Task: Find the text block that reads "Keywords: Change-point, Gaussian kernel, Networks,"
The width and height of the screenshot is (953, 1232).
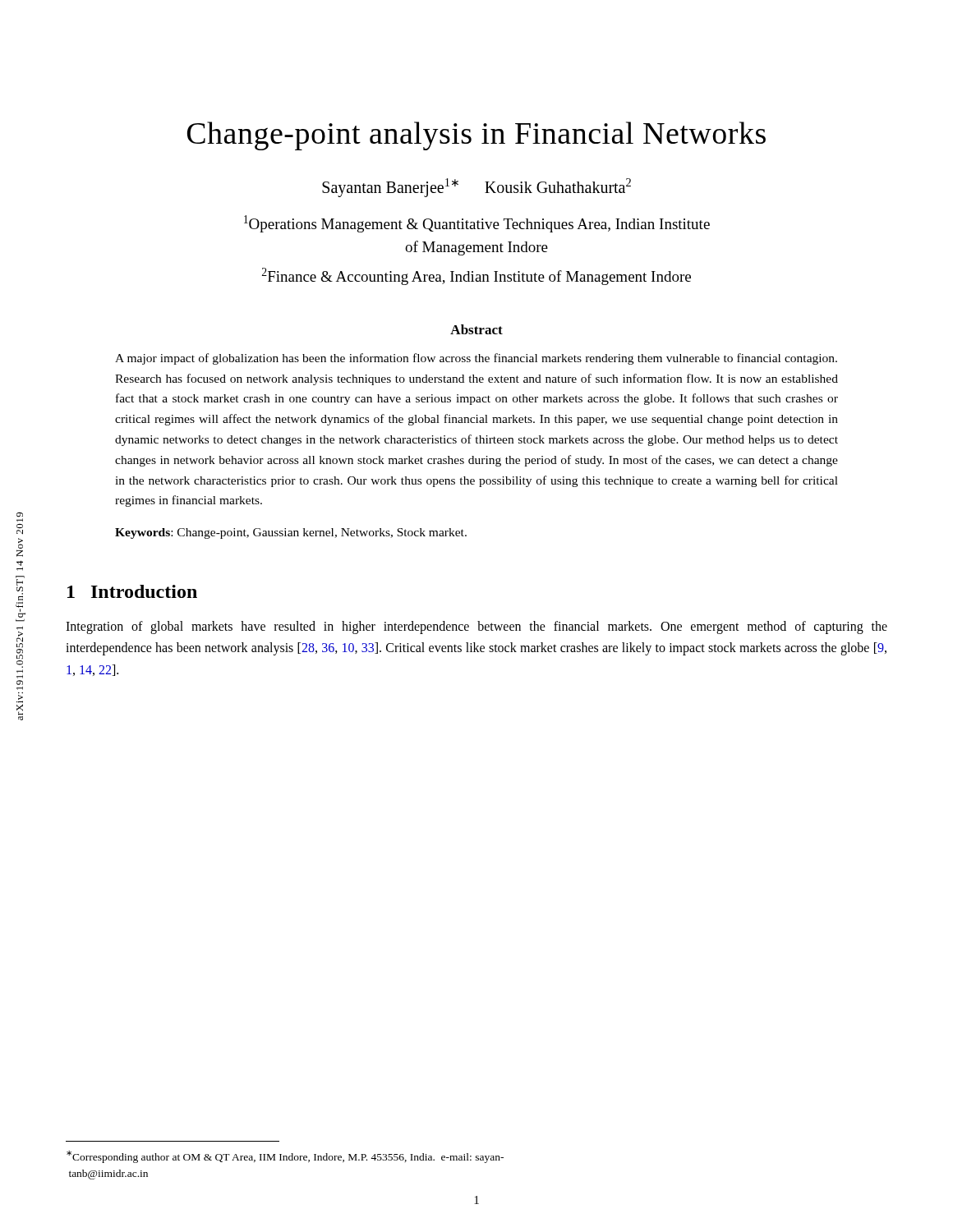Action: click(x=291, y=532)
